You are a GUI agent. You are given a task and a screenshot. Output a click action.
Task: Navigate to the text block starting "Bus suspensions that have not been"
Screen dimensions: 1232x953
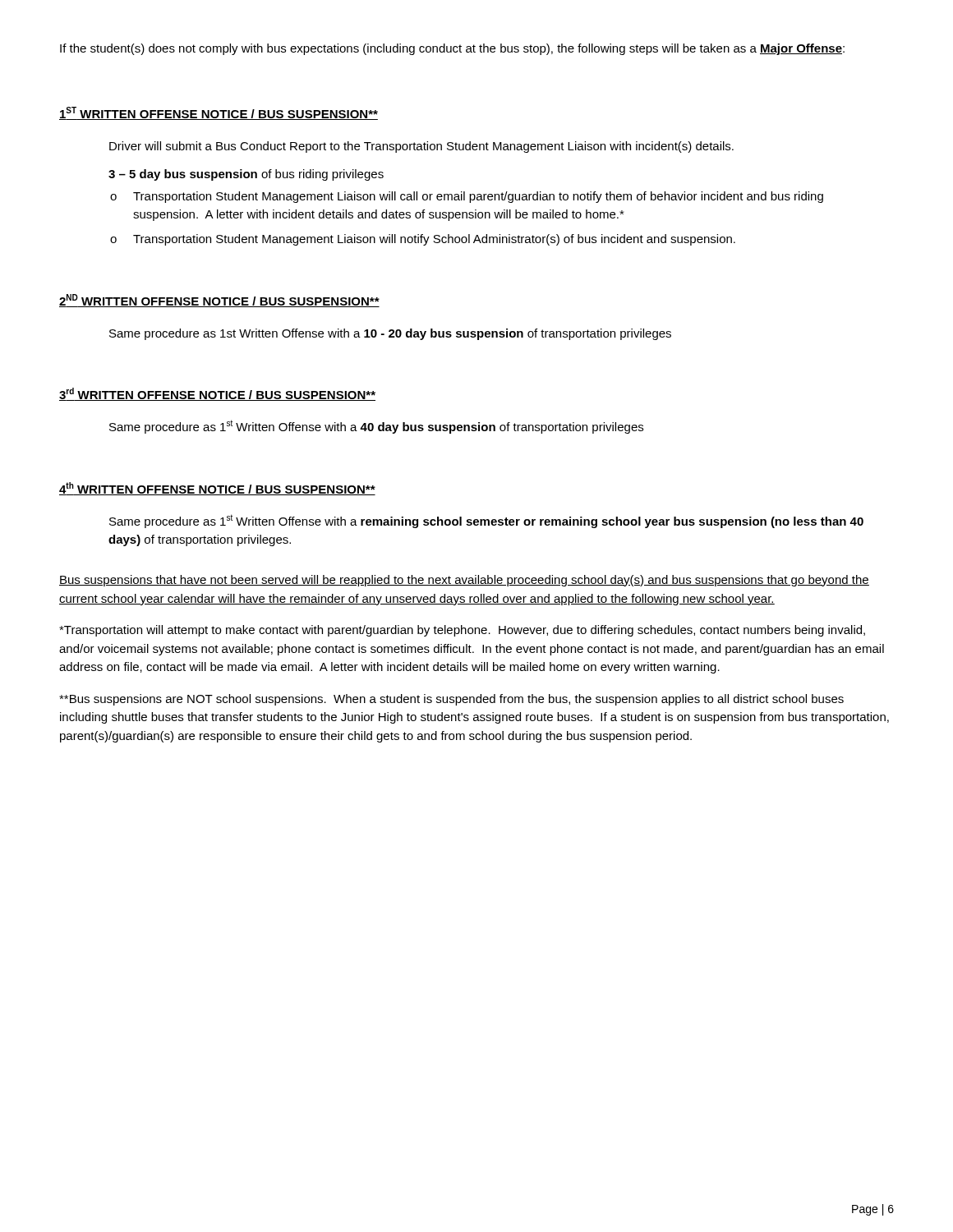464,589
